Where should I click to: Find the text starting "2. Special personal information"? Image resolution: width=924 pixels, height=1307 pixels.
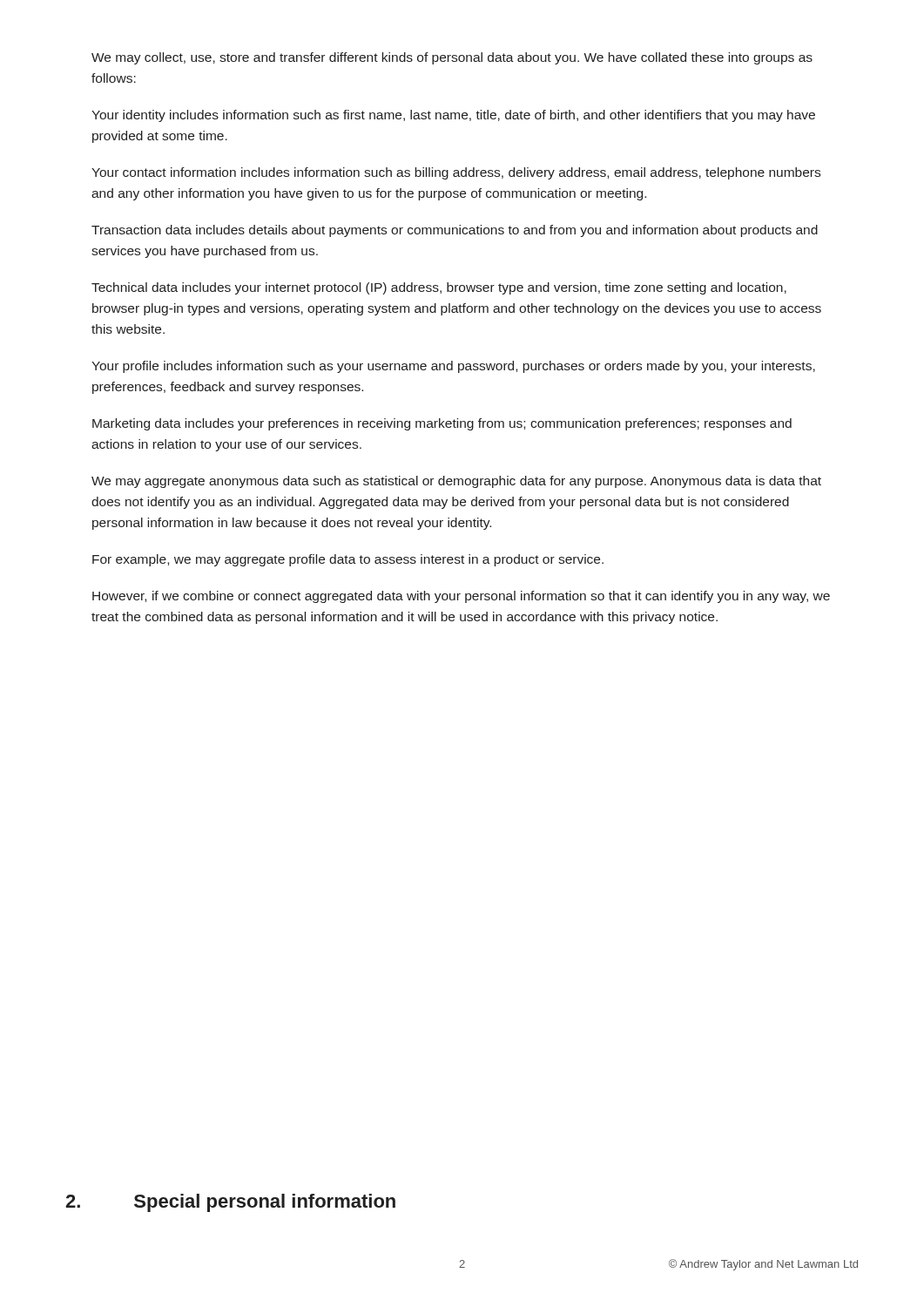[x=230, y=1203]
